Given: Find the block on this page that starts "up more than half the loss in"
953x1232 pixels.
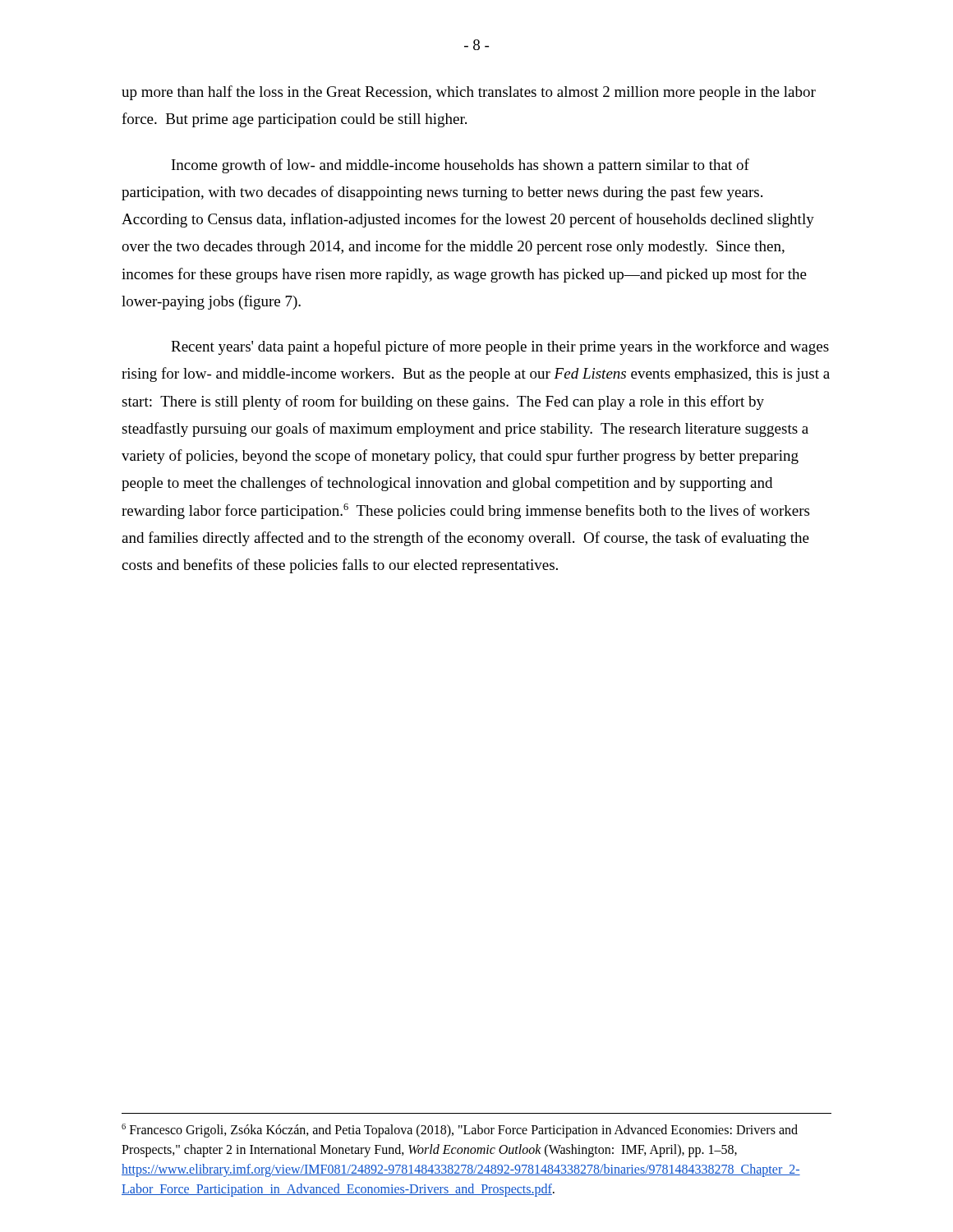Looking at the screenshot, I should pos(469,93).
